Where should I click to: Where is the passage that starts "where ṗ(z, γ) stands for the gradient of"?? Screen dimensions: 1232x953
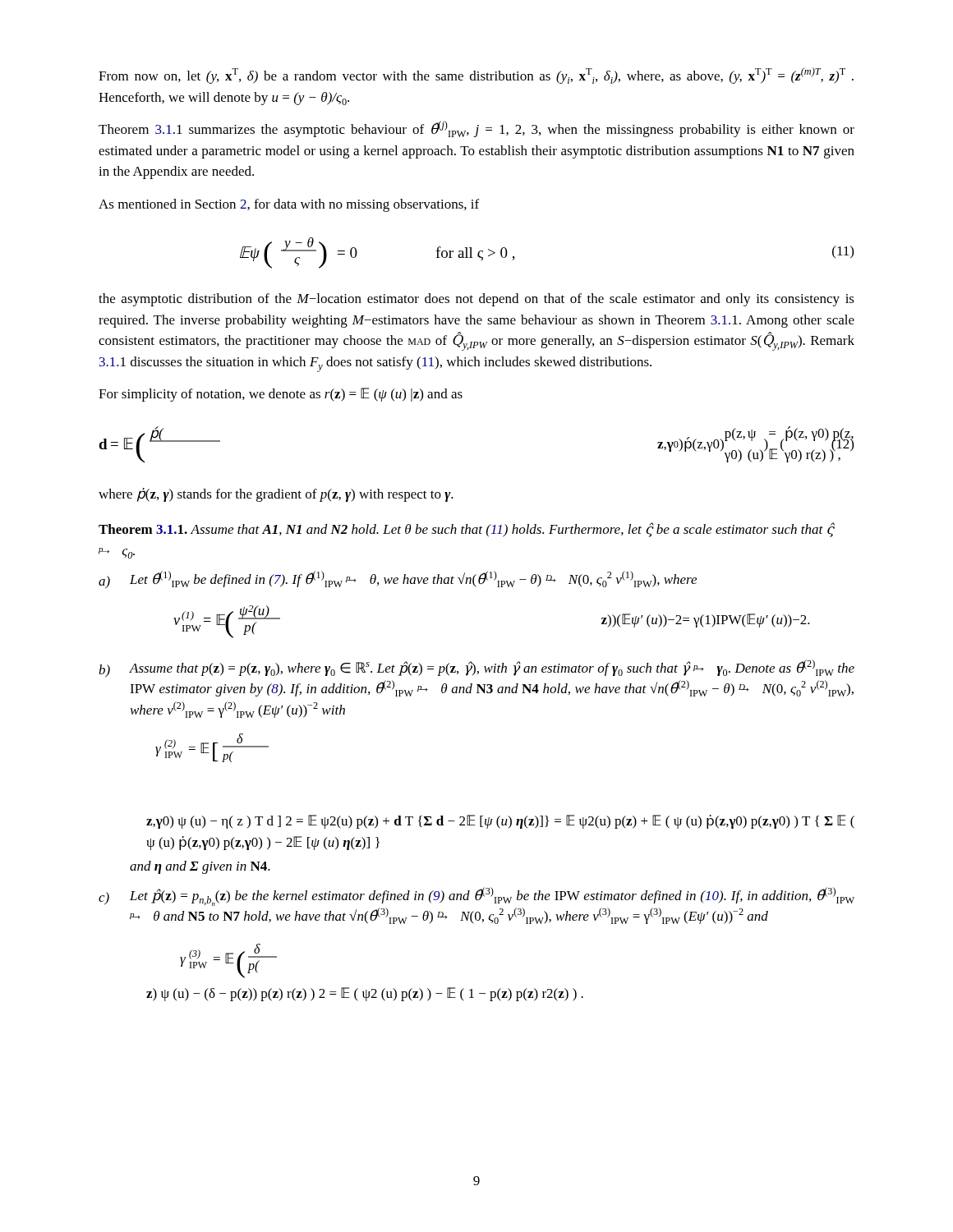click(x=276, y=494)
